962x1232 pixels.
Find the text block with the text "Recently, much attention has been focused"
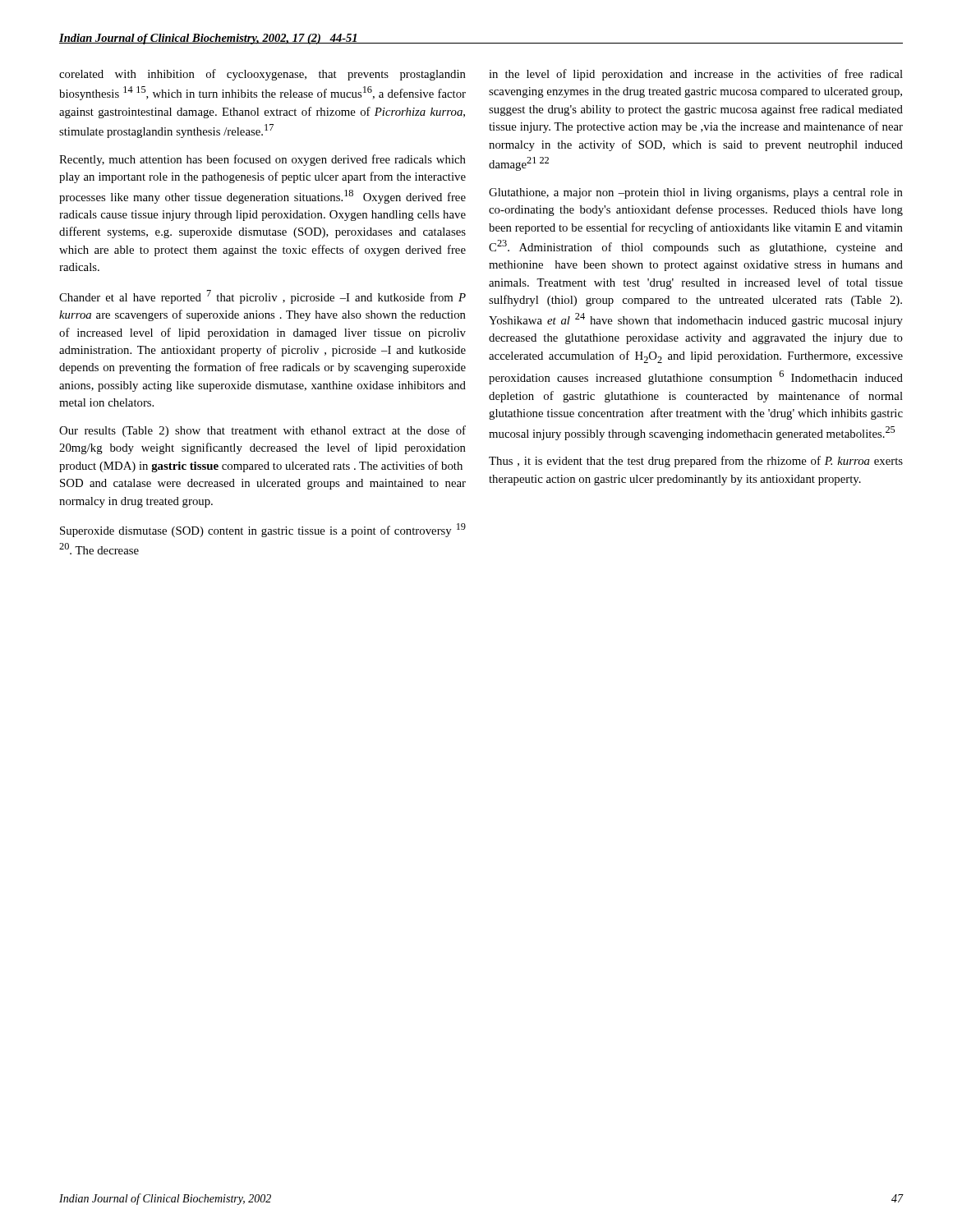(x=262, y=213)
